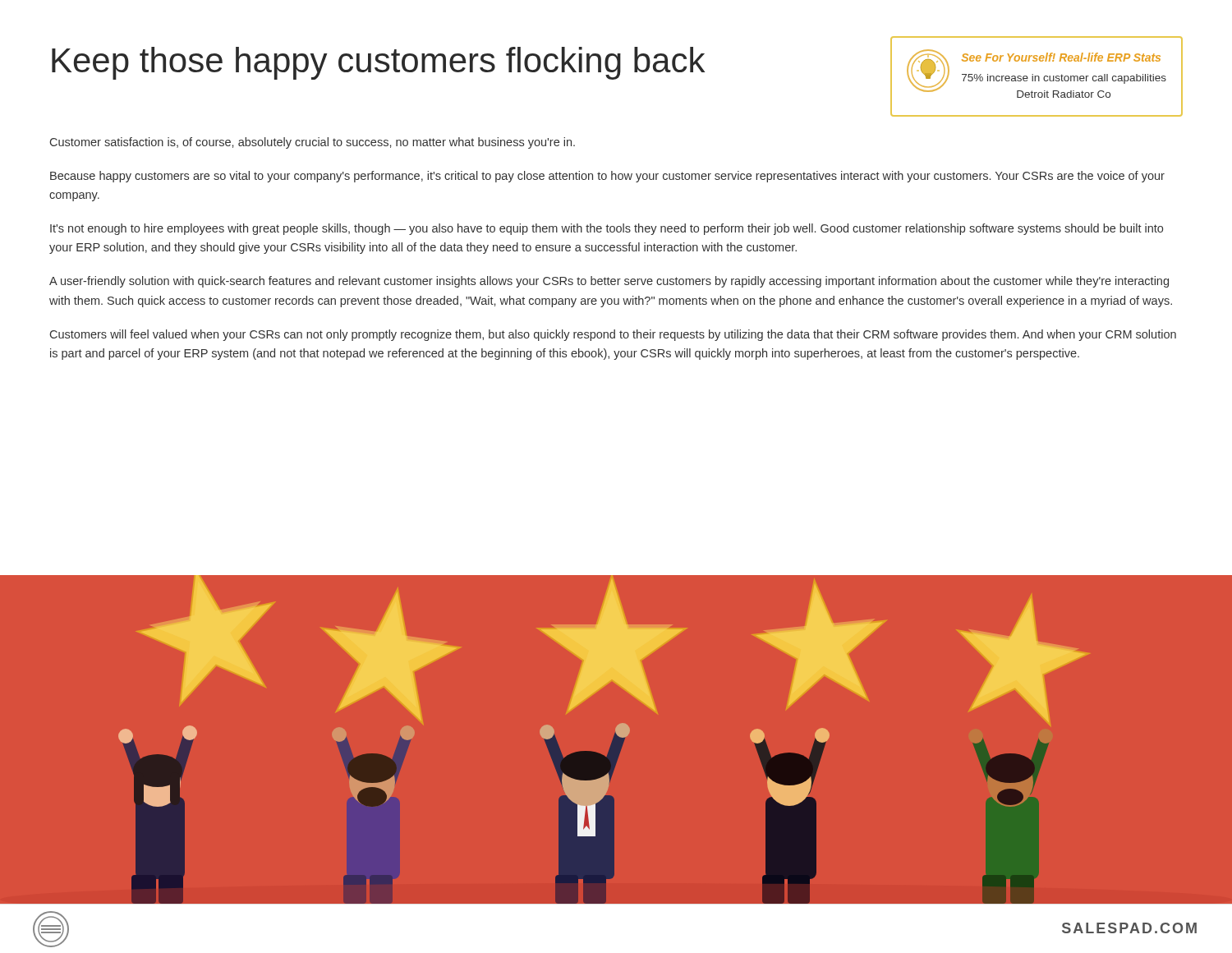Find the infographic

pyautogui.click(x=1037, y=76)
